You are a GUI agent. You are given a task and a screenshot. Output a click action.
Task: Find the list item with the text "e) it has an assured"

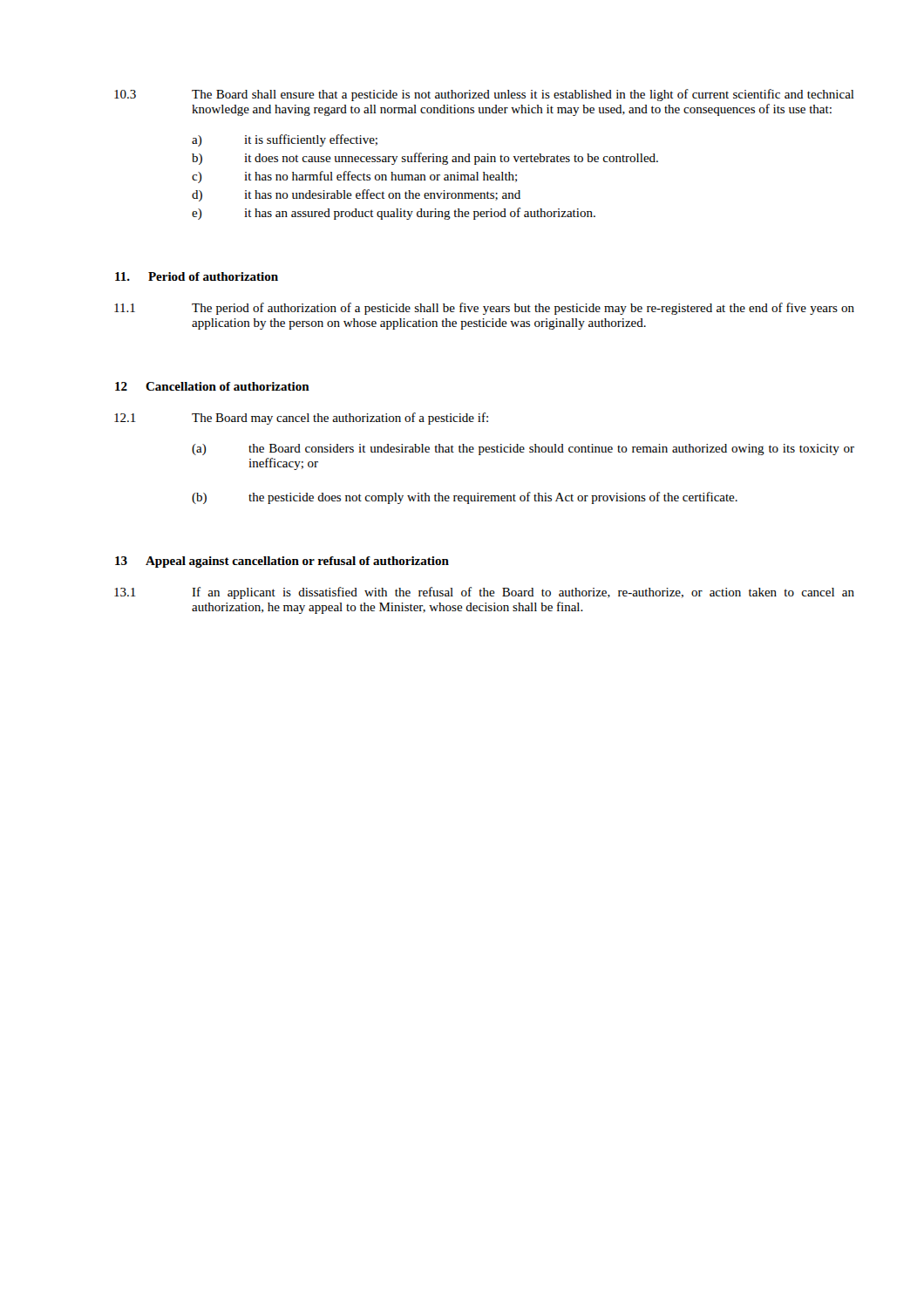coord(523,213)
